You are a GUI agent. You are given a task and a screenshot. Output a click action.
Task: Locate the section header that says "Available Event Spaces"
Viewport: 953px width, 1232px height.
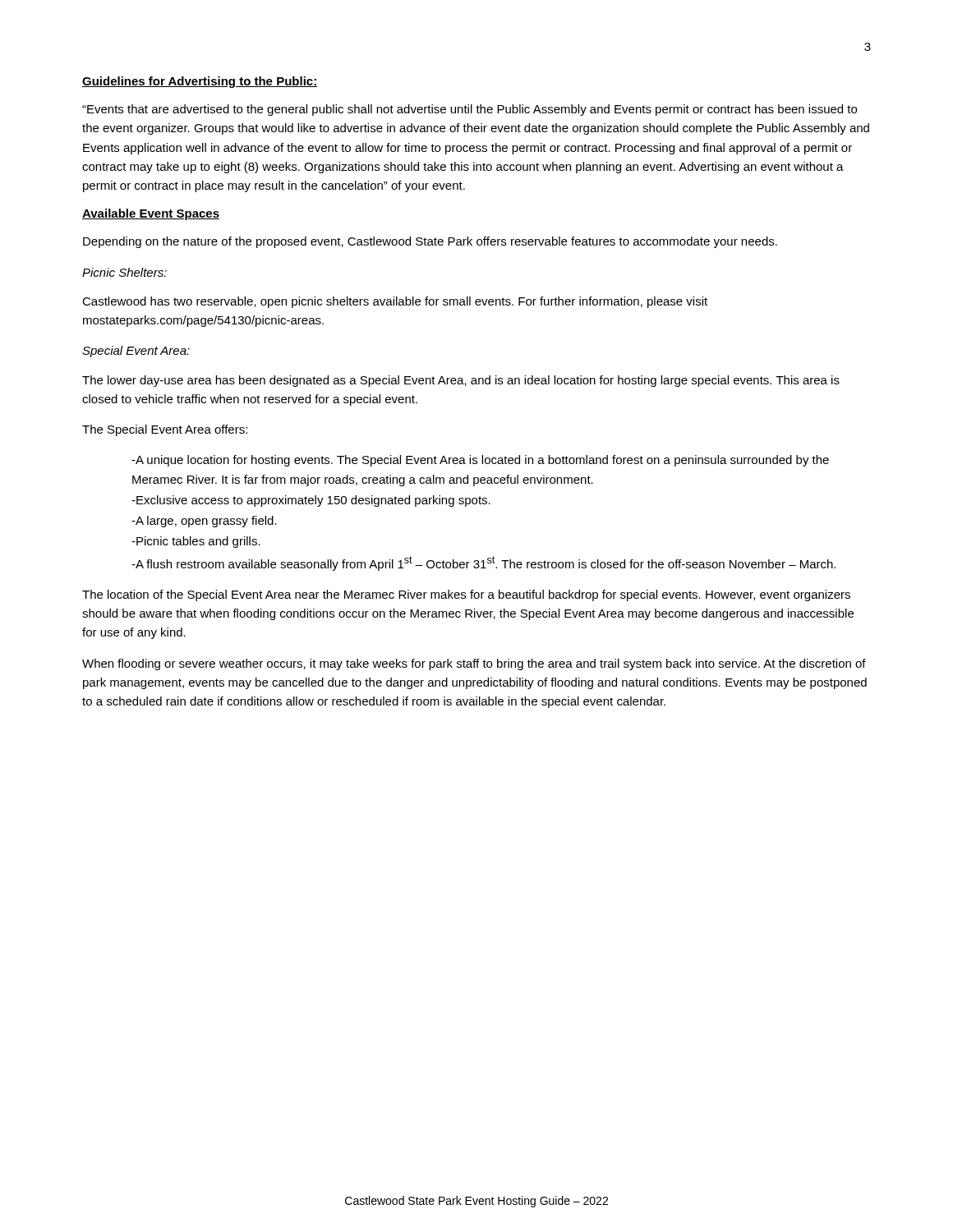[x=151, y=213]
